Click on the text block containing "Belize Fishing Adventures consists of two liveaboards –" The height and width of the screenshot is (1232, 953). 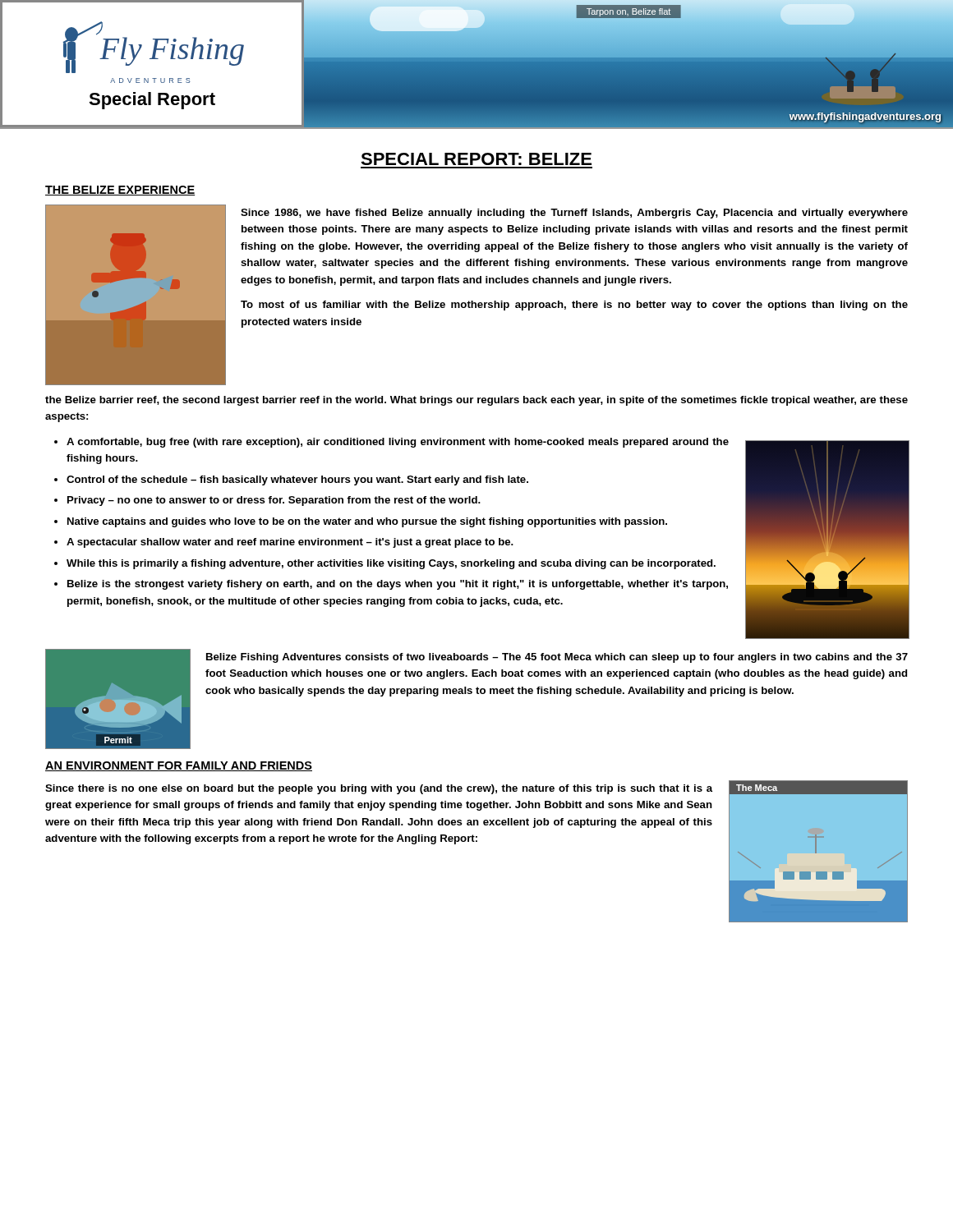pyautogui.click(x=557, y=673)
